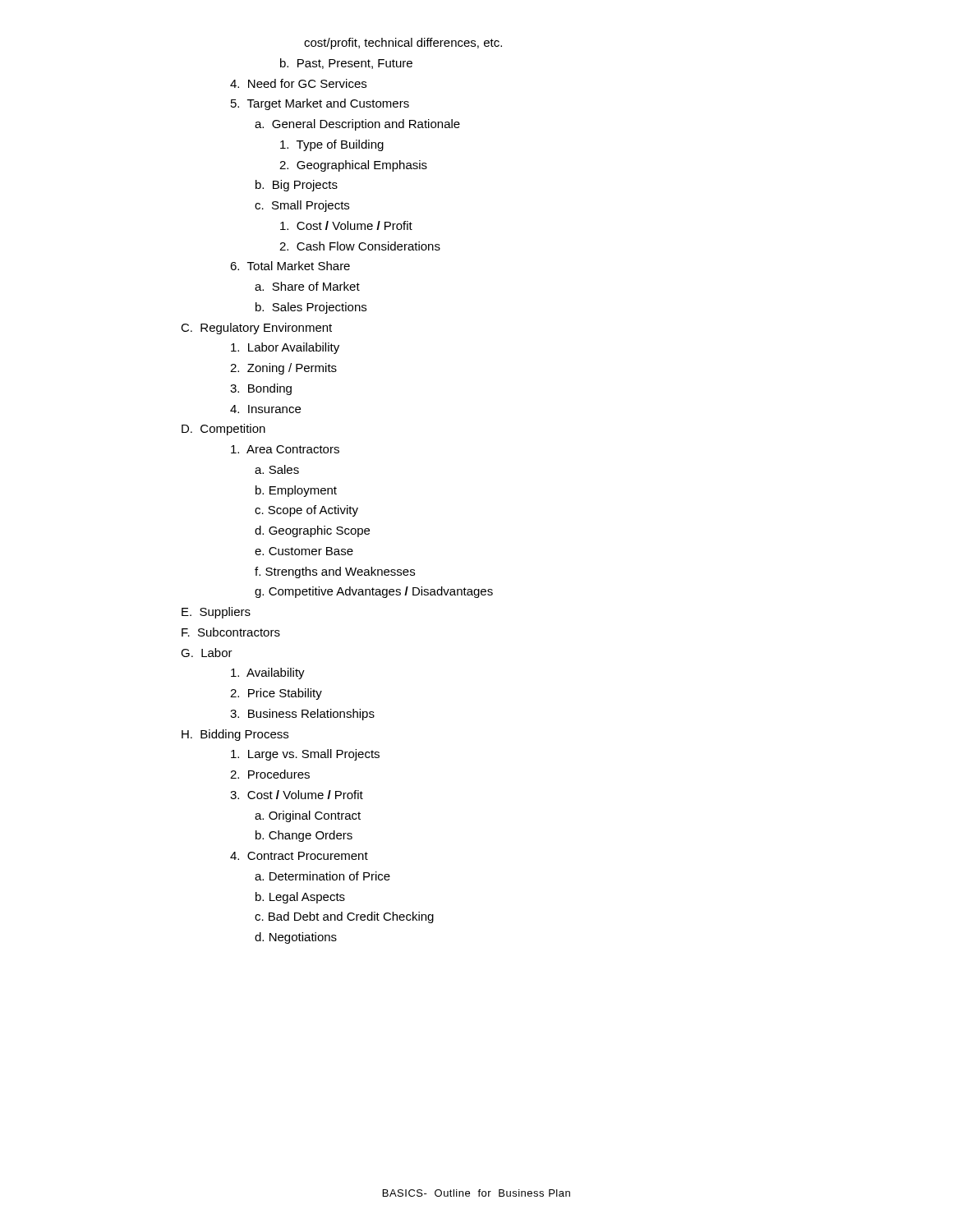Where does it say "b. Legal Aspects"?

coord(300,896)
